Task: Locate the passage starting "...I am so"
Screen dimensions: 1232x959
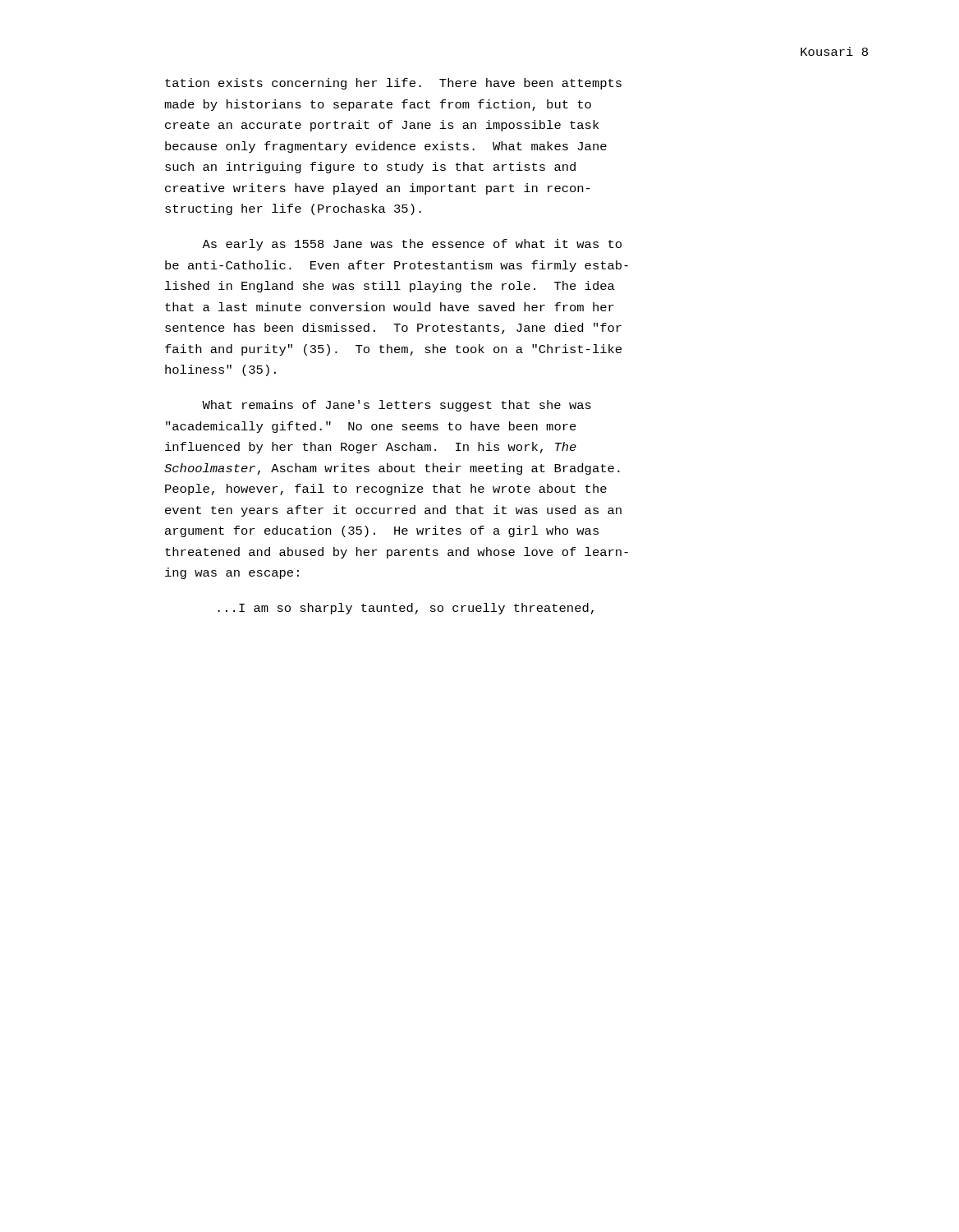Action: click(x=406, y=609)
